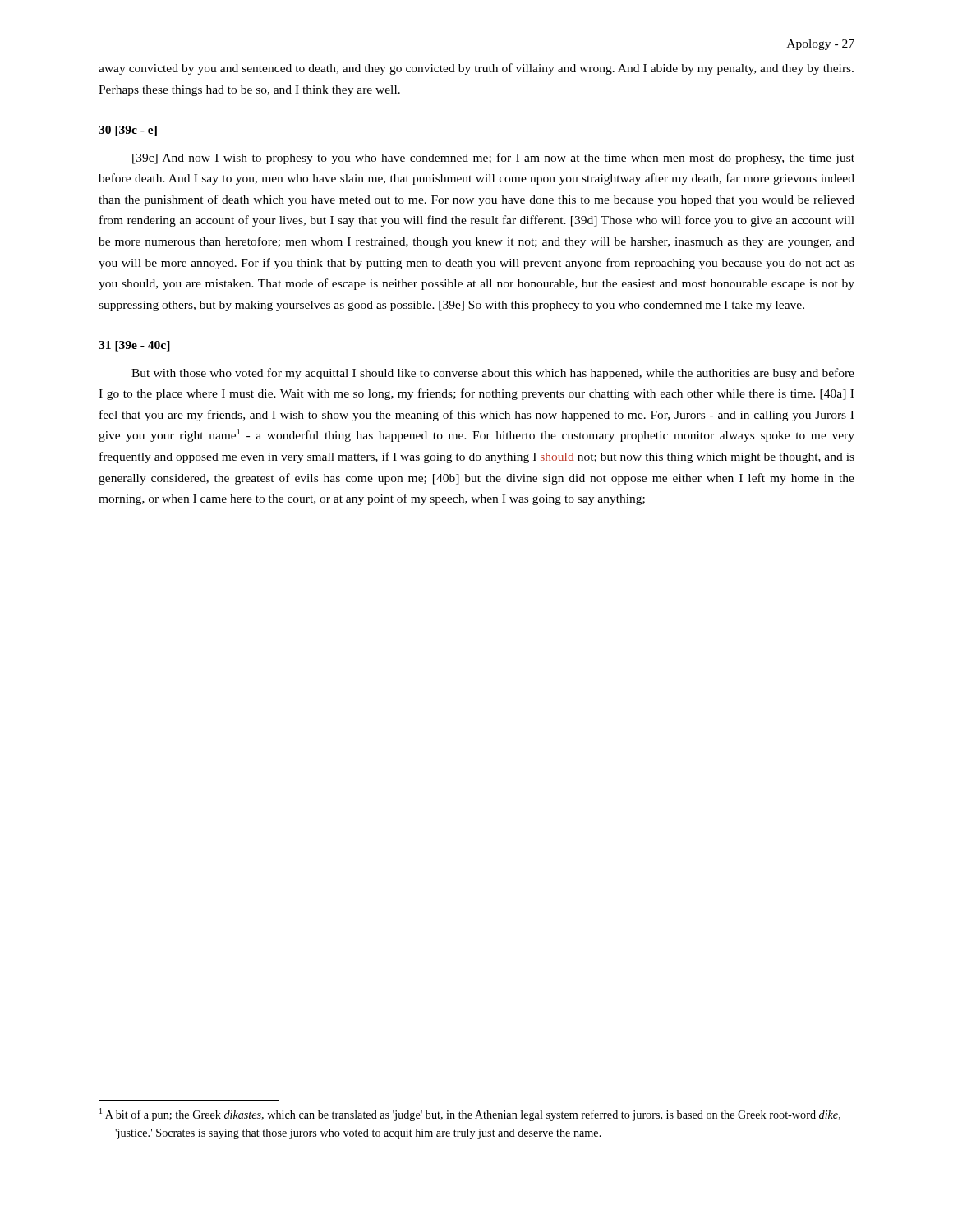Viewport: 953px width, 1232px height.
Task: Point to "30 [39c - e]"
Action: coord(128,129)
